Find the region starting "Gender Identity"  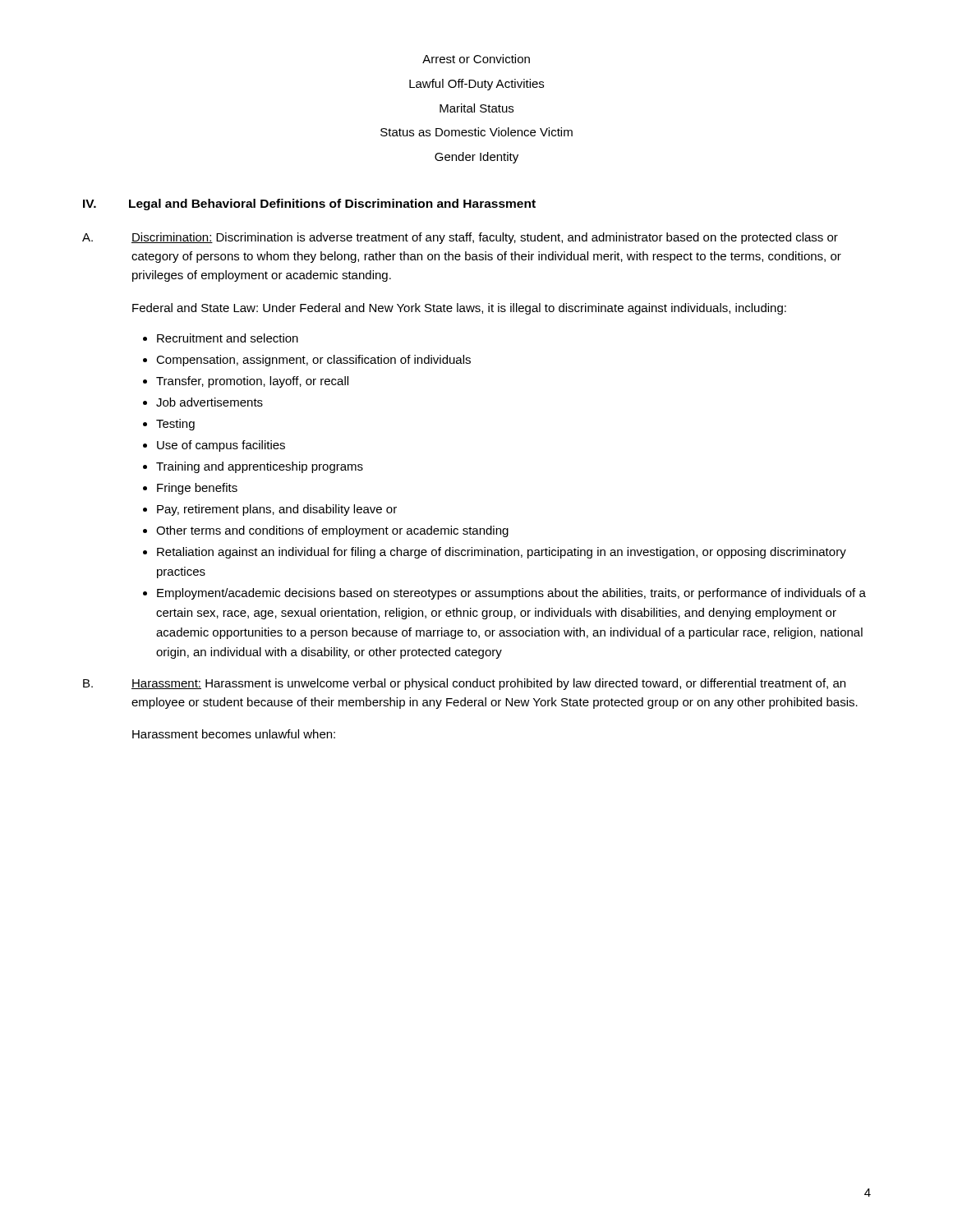[x=476, y=156]
